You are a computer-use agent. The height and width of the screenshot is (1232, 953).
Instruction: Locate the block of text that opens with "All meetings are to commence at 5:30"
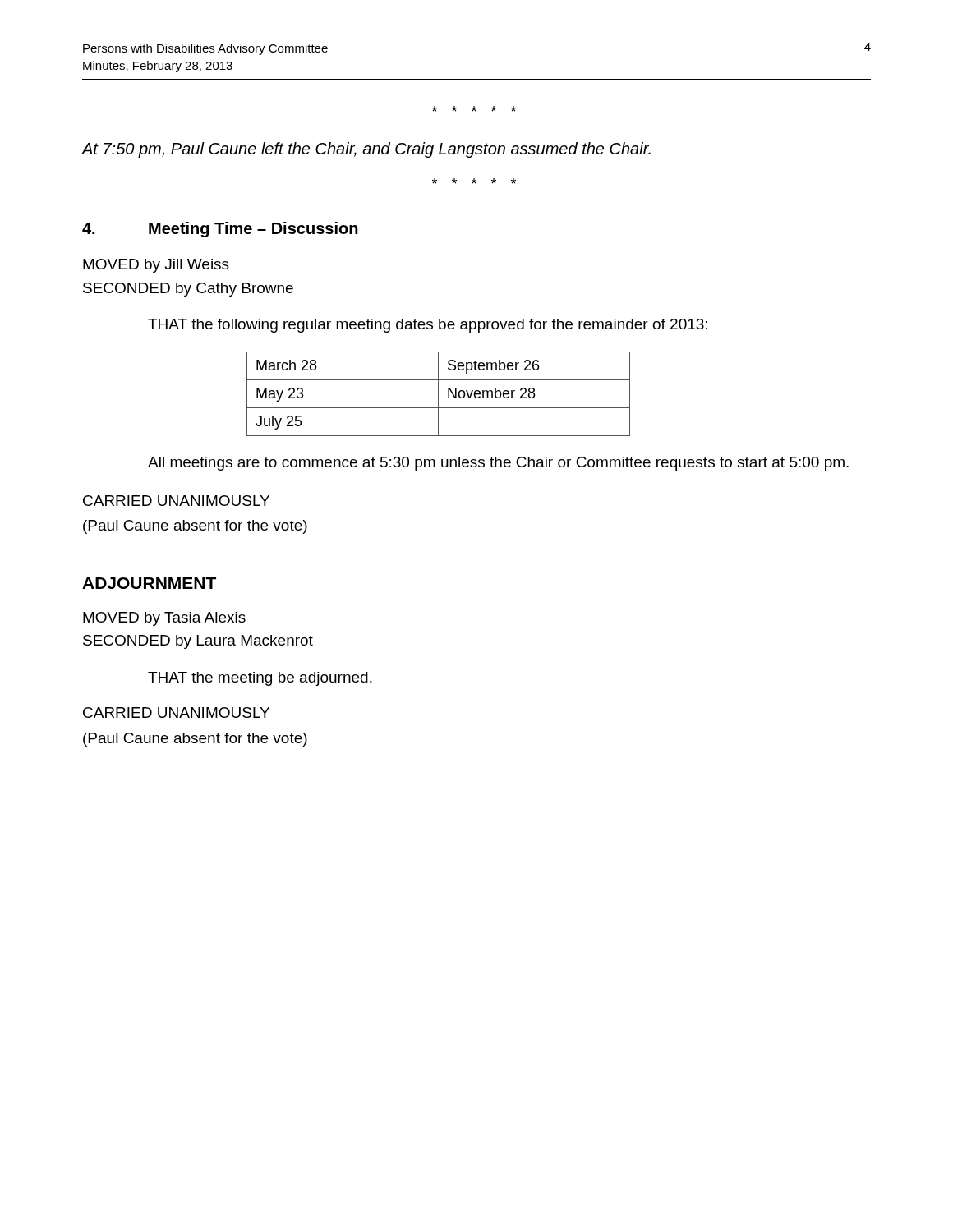point(499,462)
